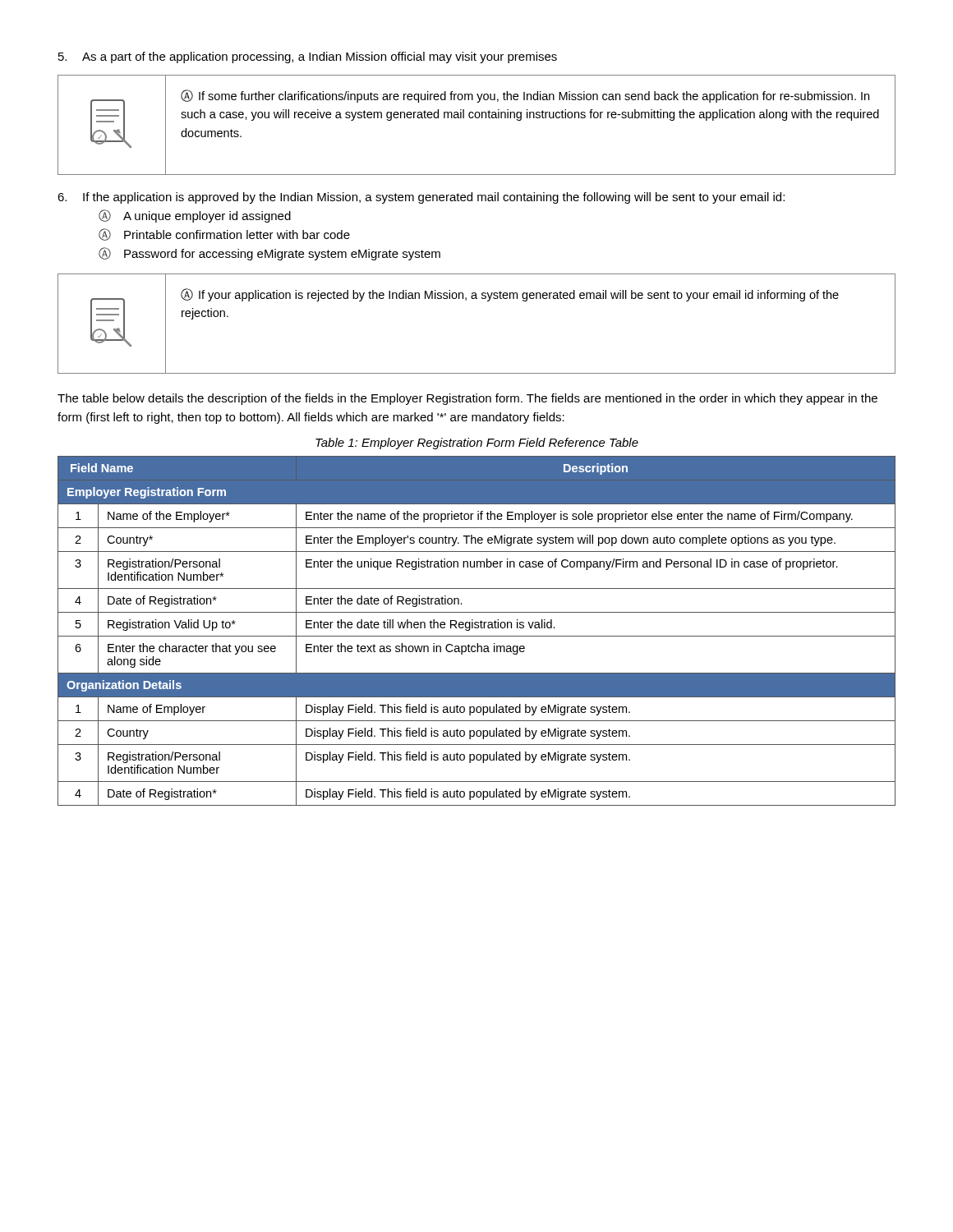Select the list item that reads "Ⓐ Password for accessing eMigrate system eMigrate"
This screenshot has width=953, height=1232.
(x=270, y=254)
